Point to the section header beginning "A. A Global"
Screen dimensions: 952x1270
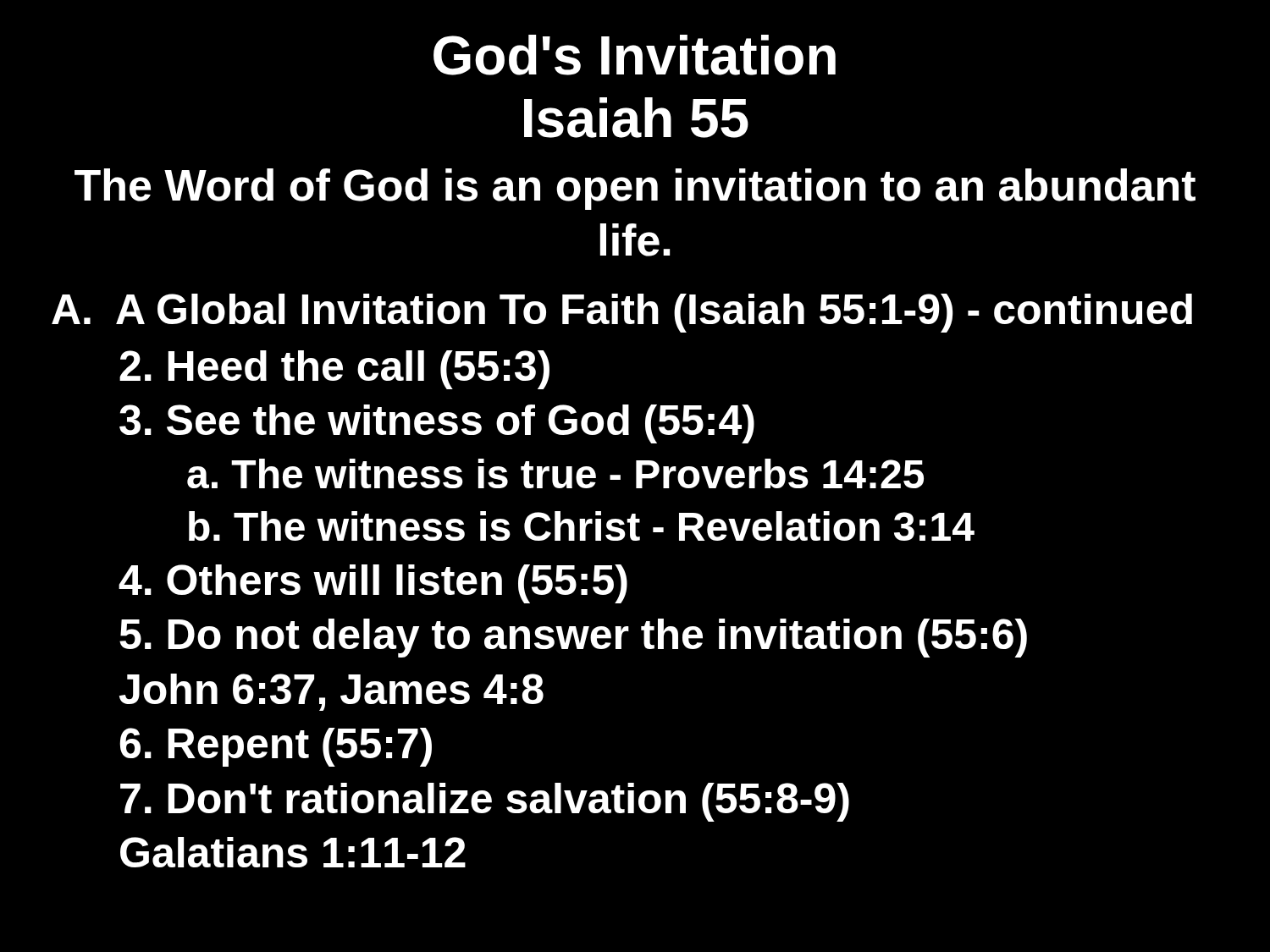tap(623, 310)
